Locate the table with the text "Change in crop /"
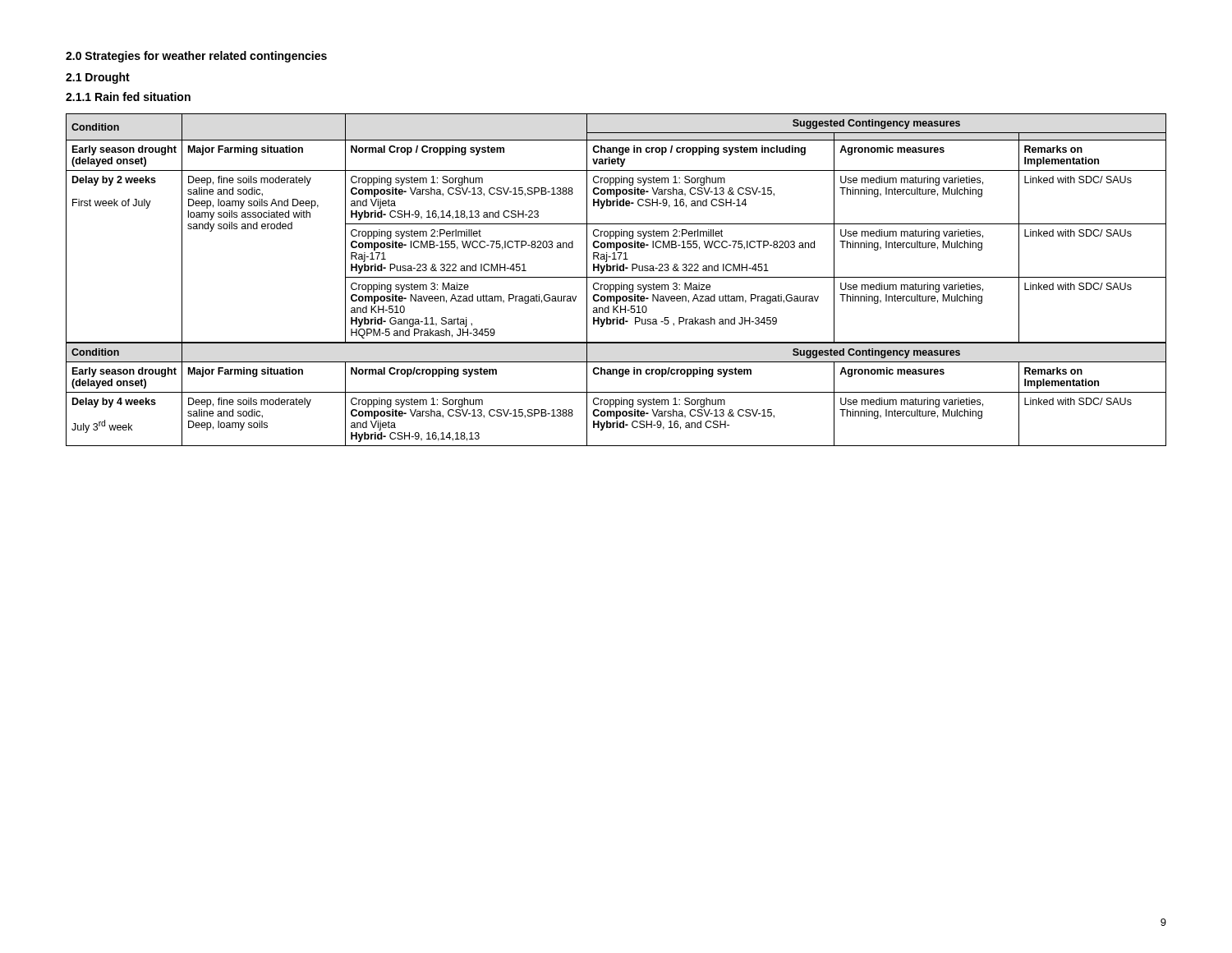1232x953 pixels. click(616, 280)
